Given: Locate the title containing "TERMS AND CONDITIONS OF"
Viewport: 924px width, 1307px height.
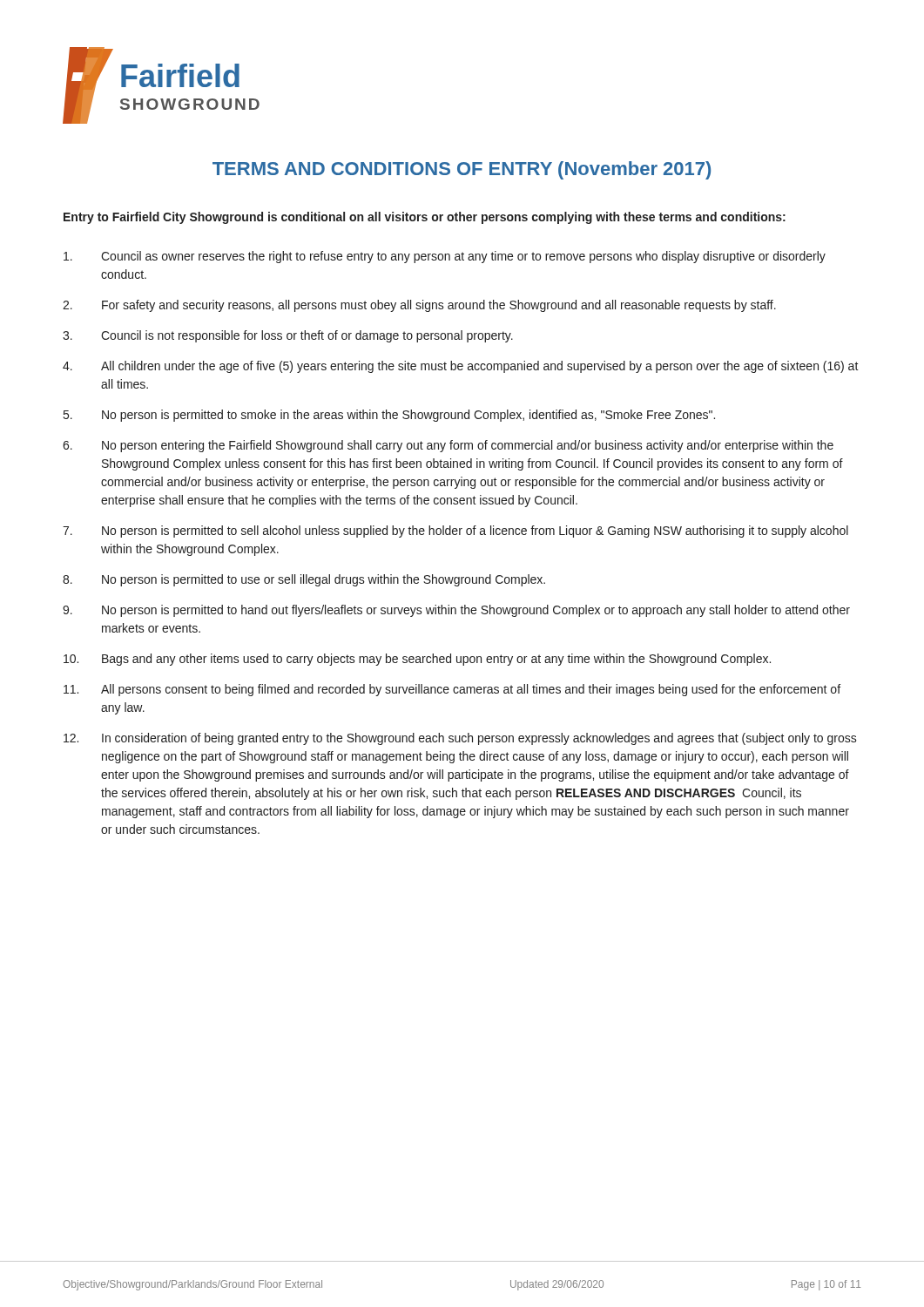Looking at the screenshot, I should [462, 169].
